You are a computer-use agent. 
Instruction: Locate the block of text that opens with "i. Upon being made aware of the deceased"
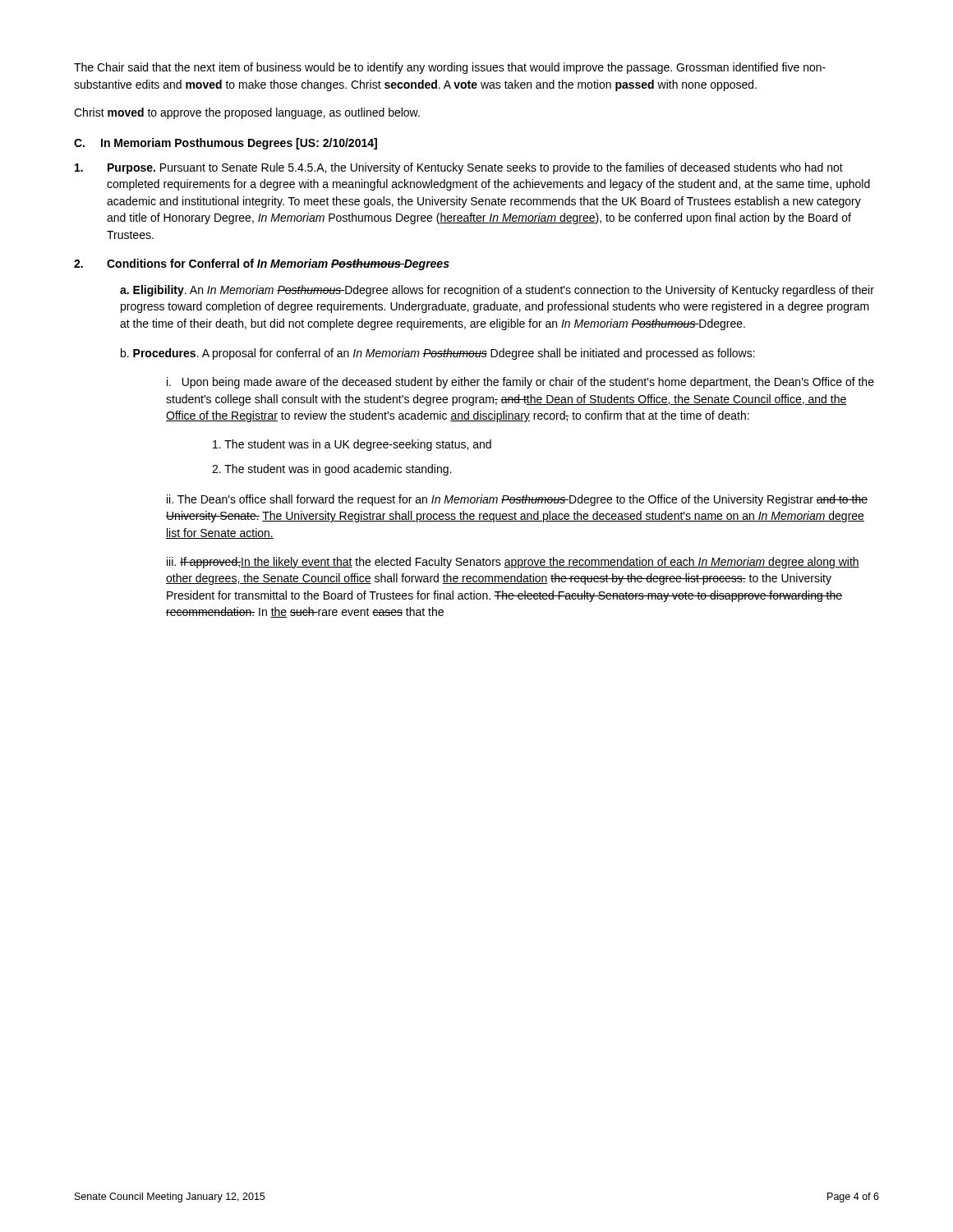[x=520, y=399]
